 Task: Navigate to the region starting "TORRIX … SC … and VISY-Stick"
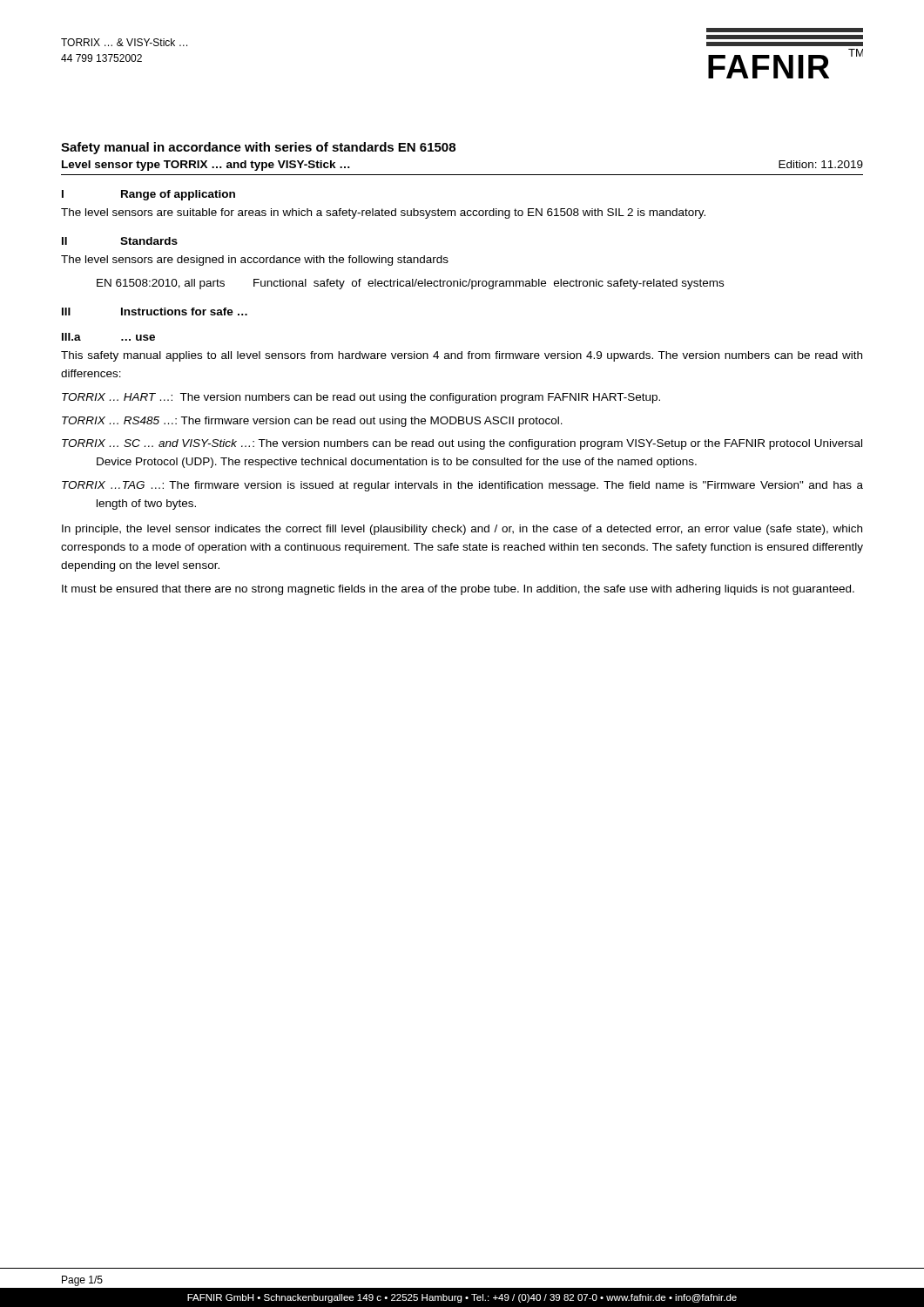pos(462,453)
